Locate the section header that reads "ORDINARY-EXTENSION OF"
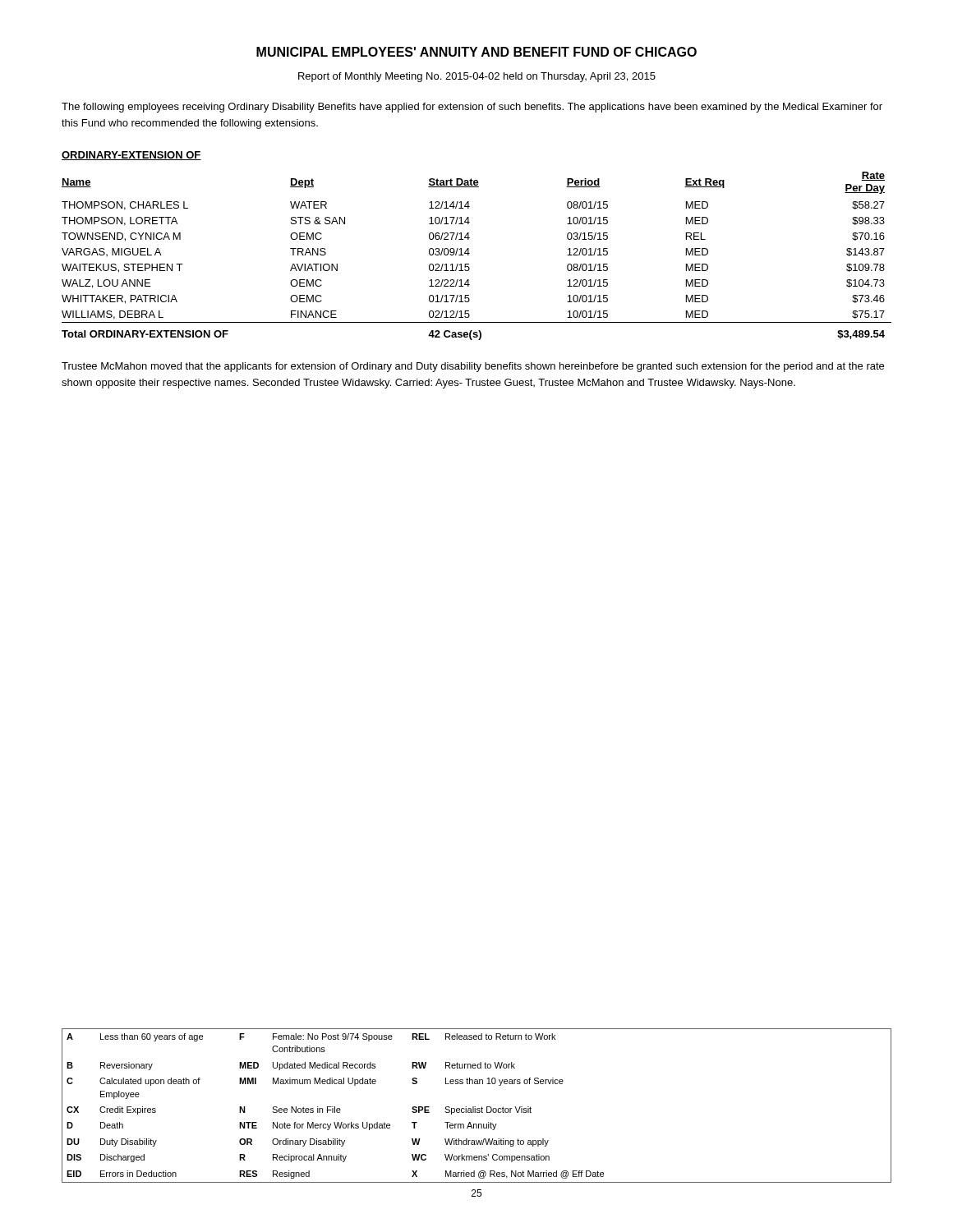Image resolution: width=953 pixels, height=1232 pixels. (x=131, y=155)
